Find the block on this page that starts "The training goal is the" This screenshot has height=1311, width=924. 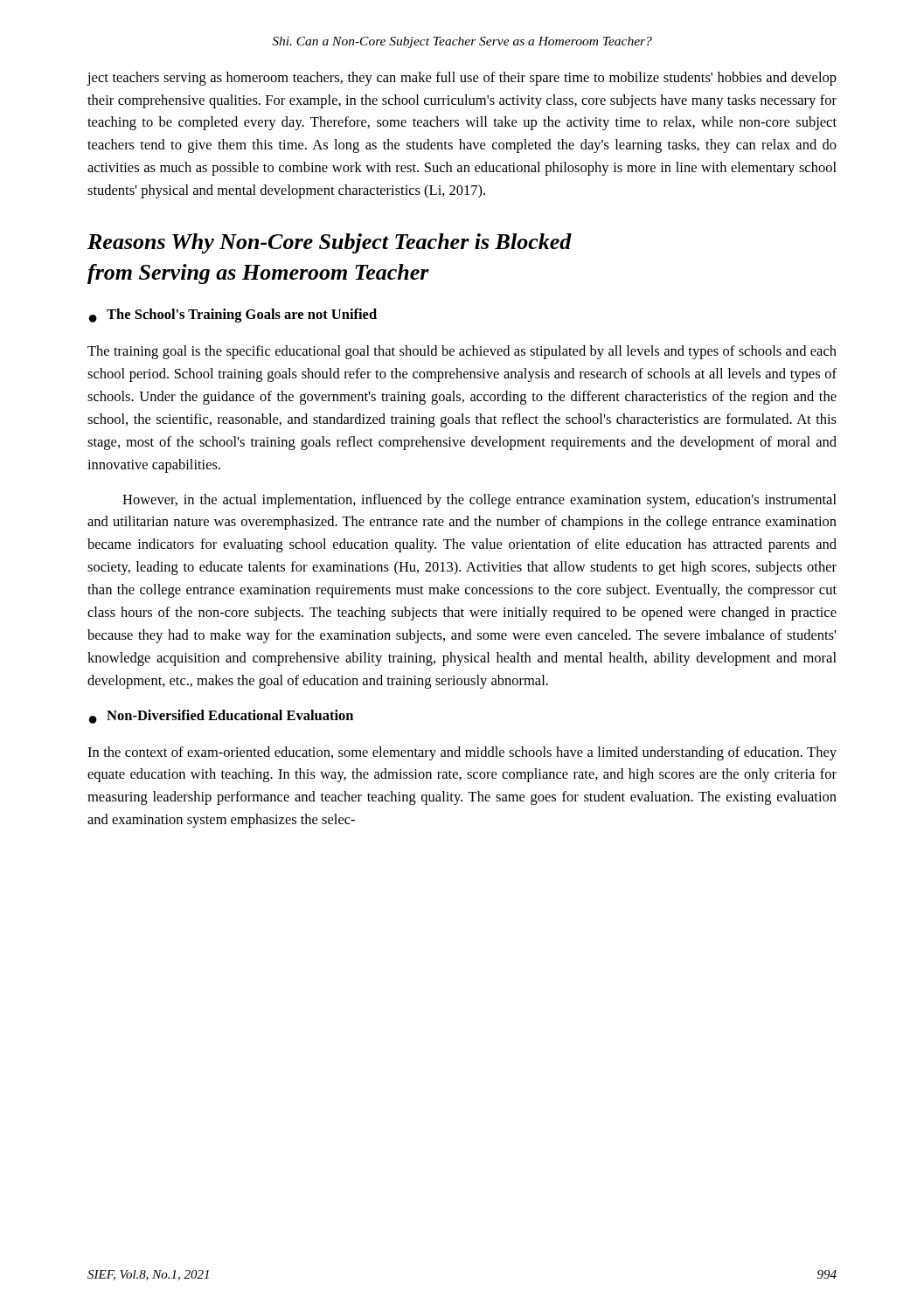[x=462, y=408]
